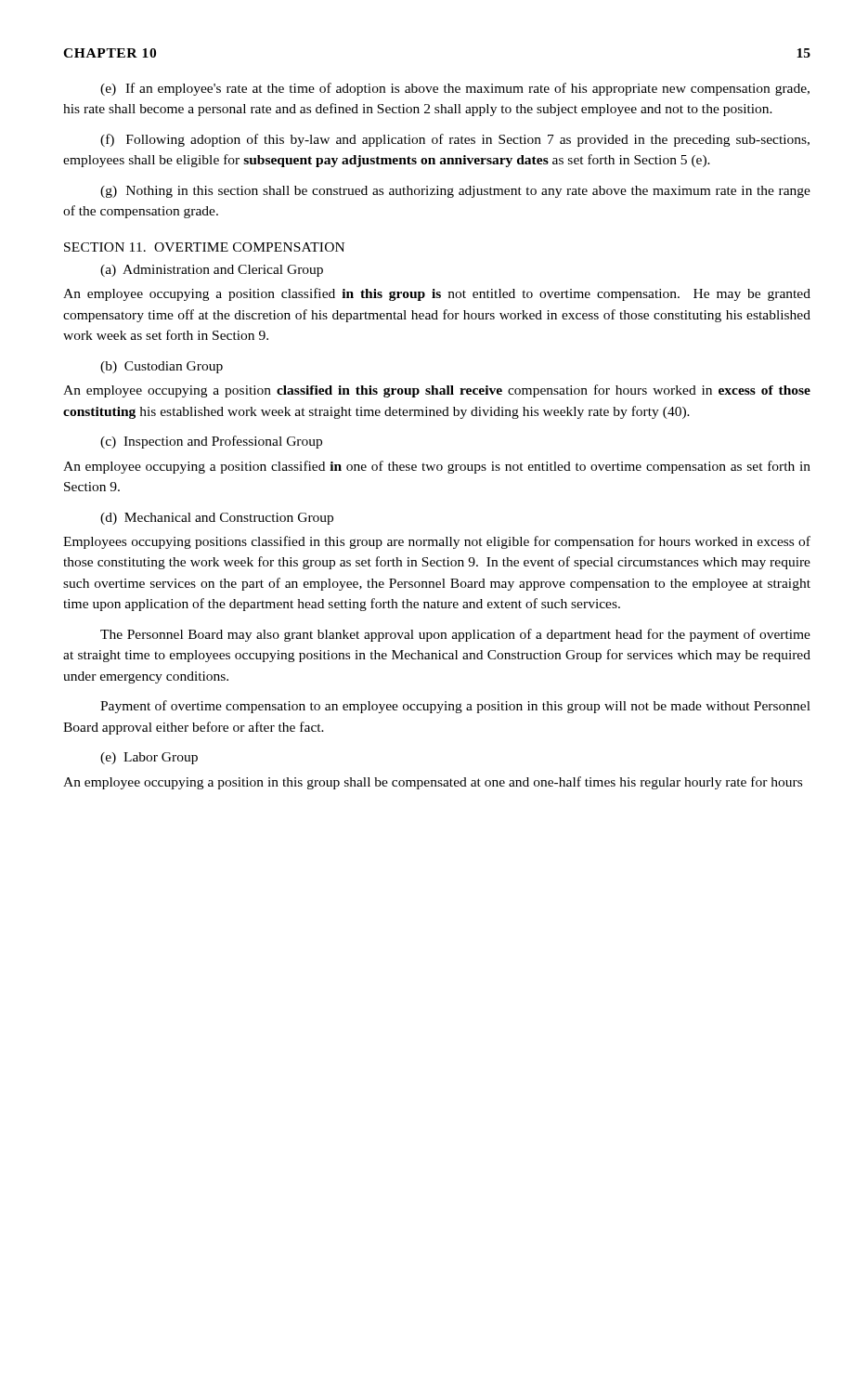Locate the block starting "(f) Following adoption of this by-law"

pyautogui.click(x=437, y=149)
